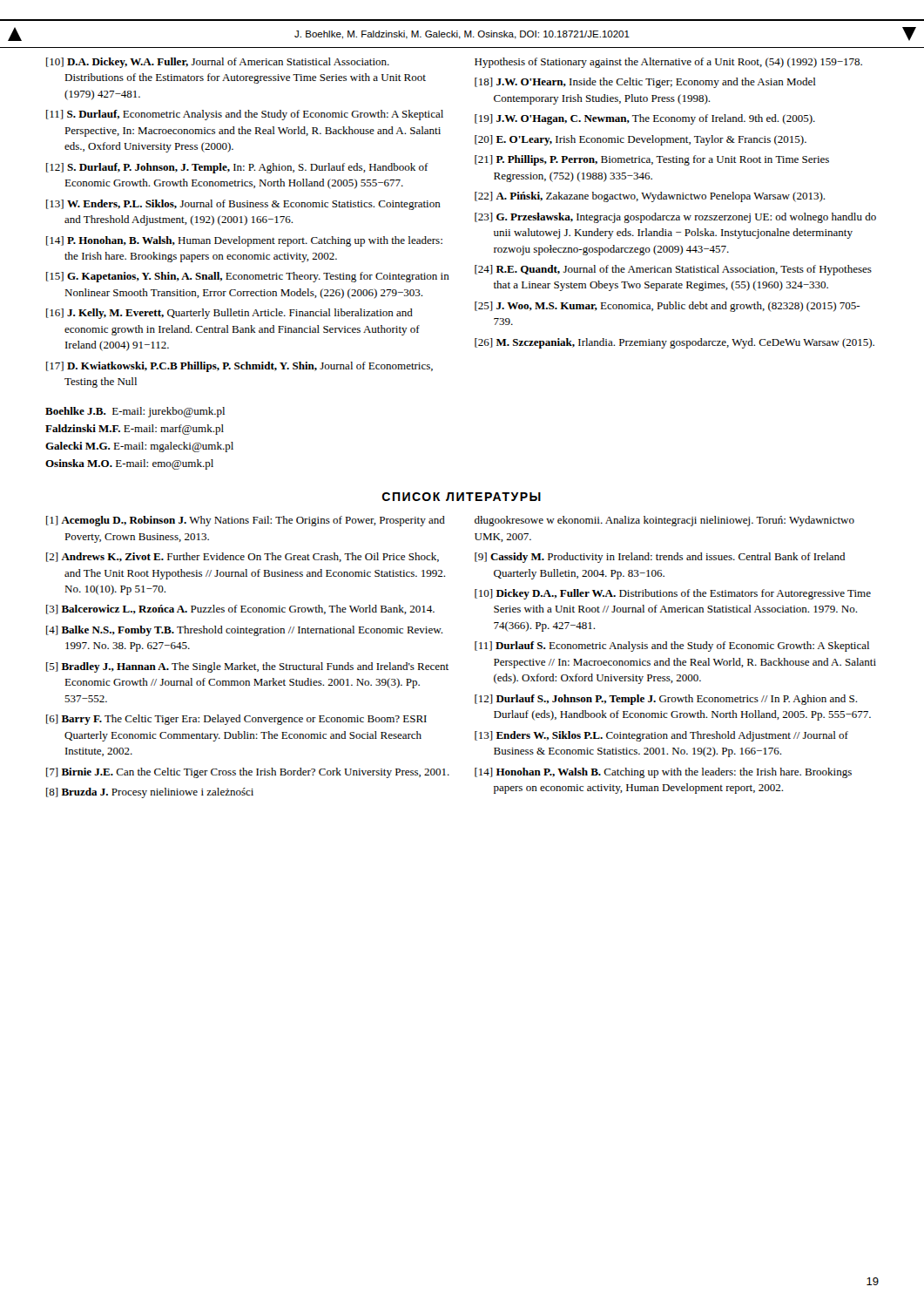Locate the block of text that opens with "[14] Honohan P., Walsh B. Catching up with"
The image size is (924, 1307).
click(676, 780)
